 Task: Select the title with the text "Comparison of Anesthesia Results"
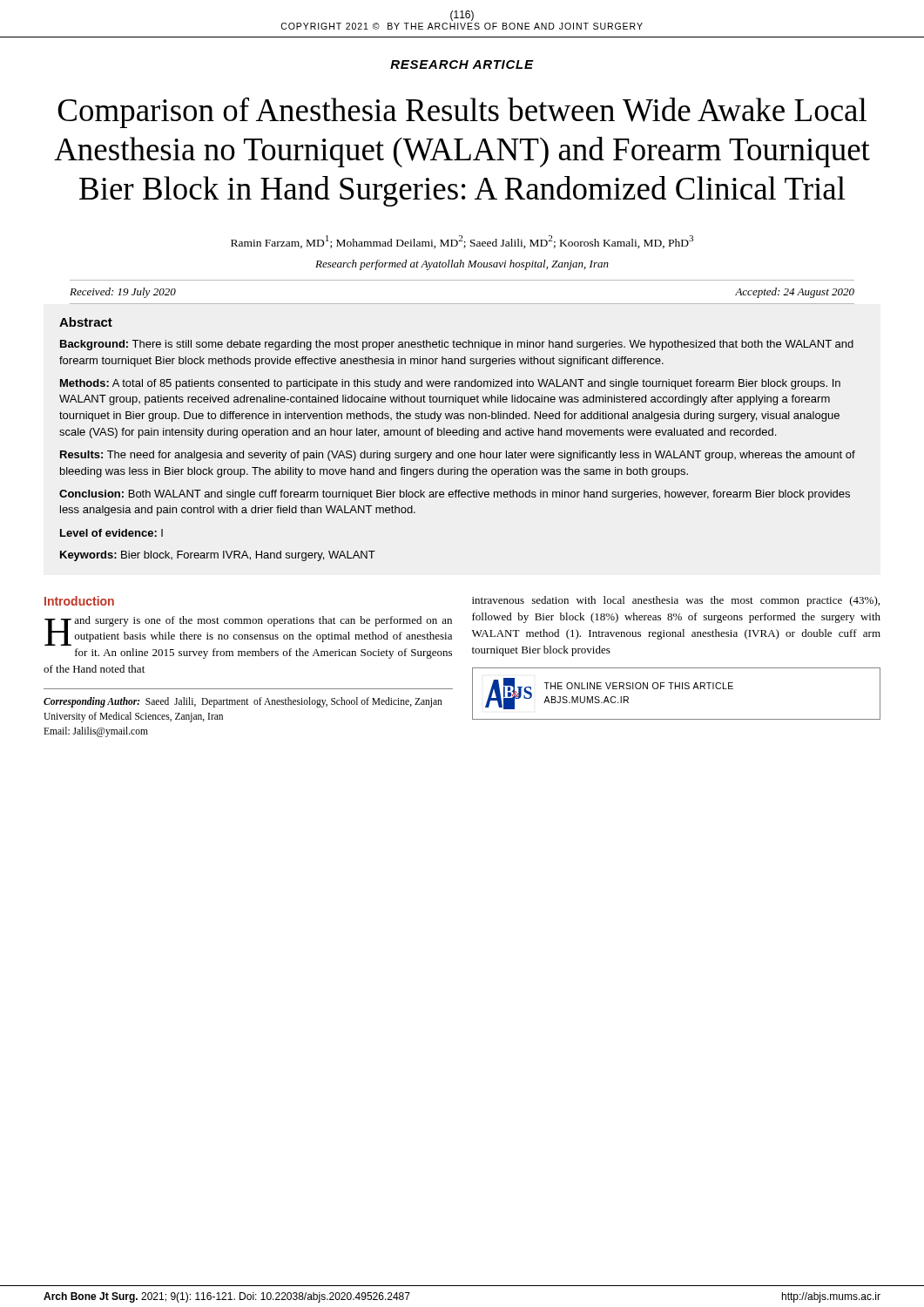pyautogui.click(x=462, y=150)
